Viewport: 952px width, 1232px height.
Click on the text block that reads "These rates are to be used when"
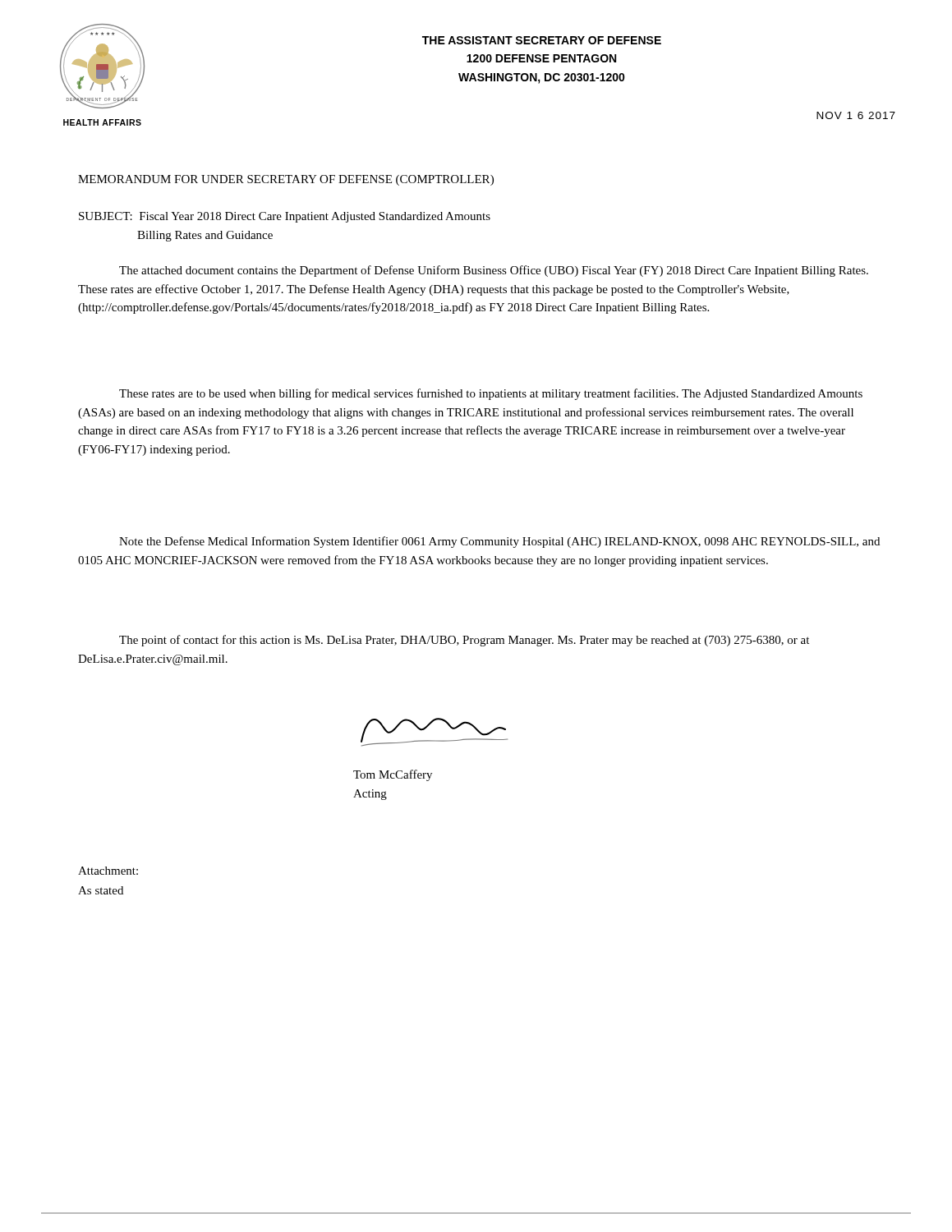tap(470, 421)
